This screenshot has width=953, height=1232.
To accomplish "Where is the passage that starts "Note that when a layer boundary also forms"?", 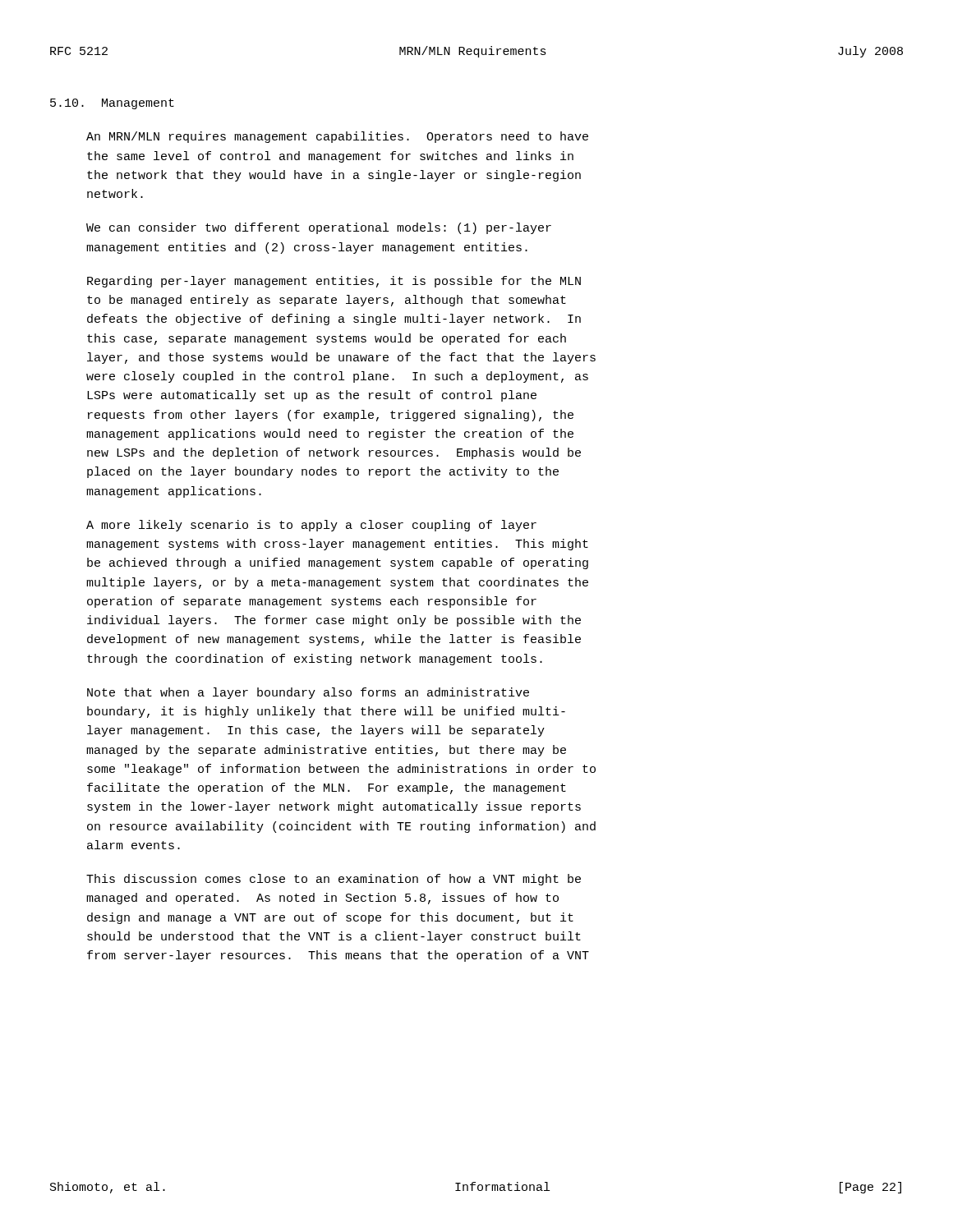I will tap(341, 770).
